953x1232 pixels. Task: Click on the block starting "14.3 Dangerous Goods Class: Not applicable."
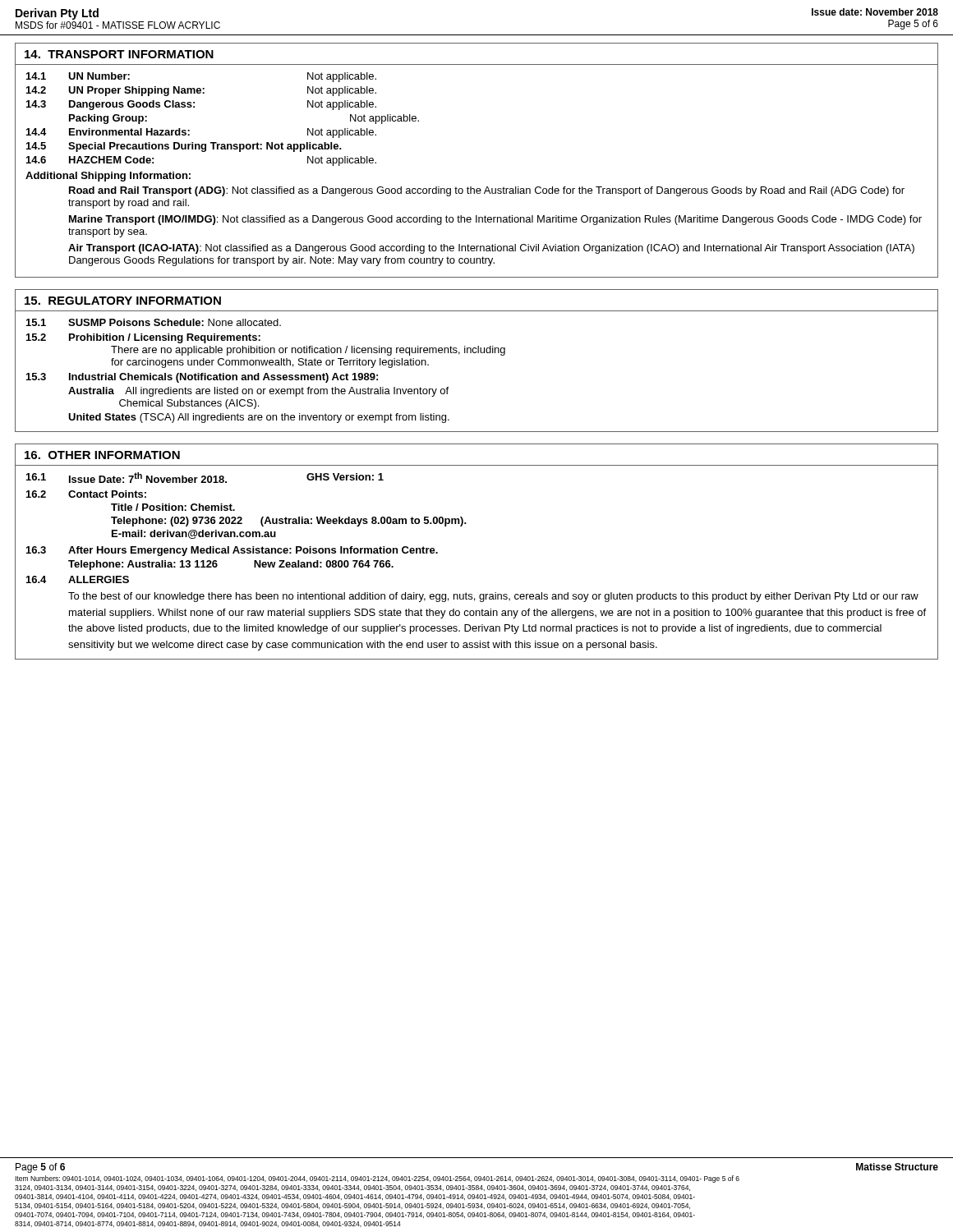click(36, 105)
